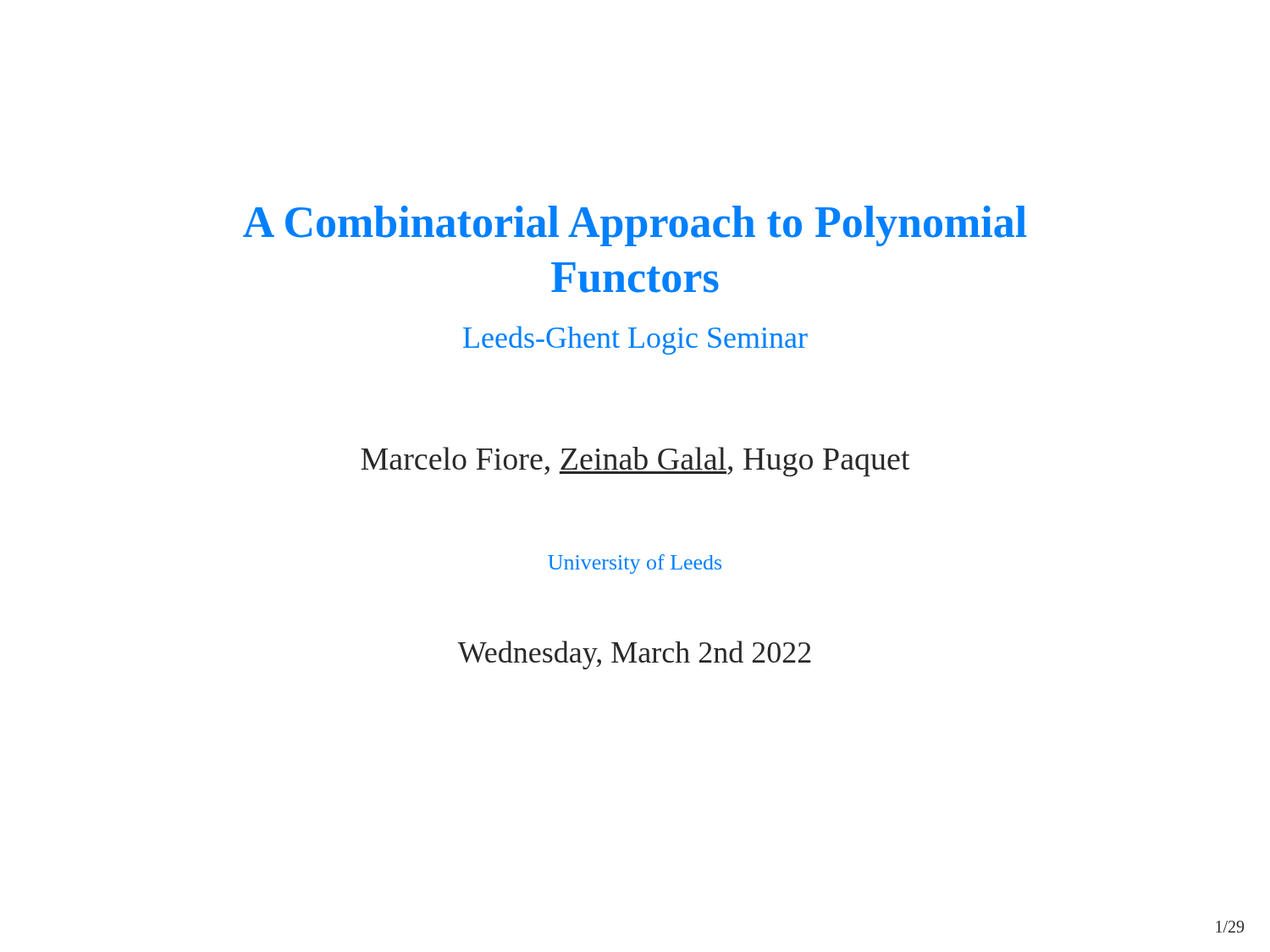Click on the title that says "A Combinatorial Approach to PolynomialFunctors Leeds-Ghent"

(635, 275)
